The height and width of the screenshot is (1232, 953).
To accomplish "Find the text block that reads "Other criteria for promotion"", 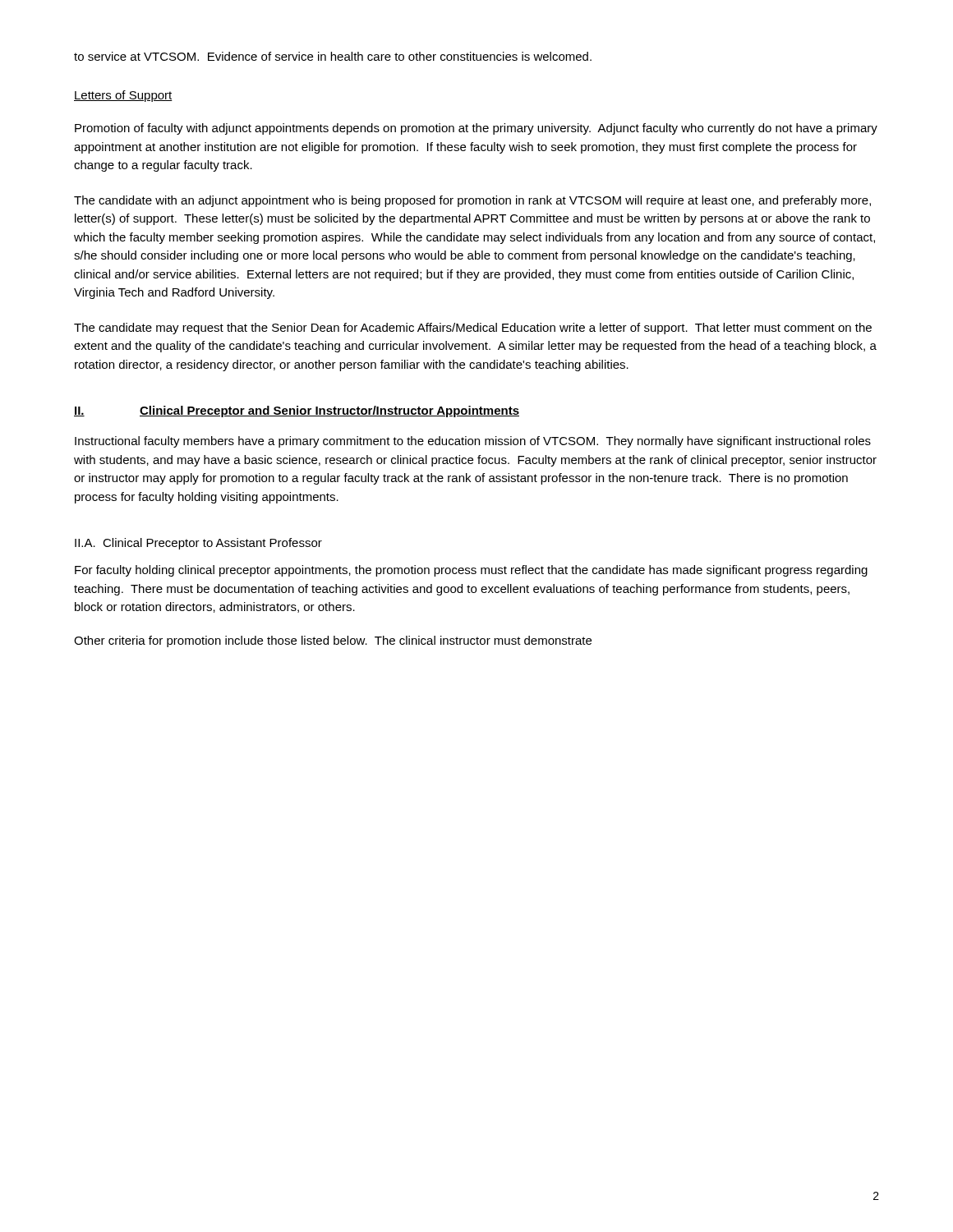I will coord(333,640).
